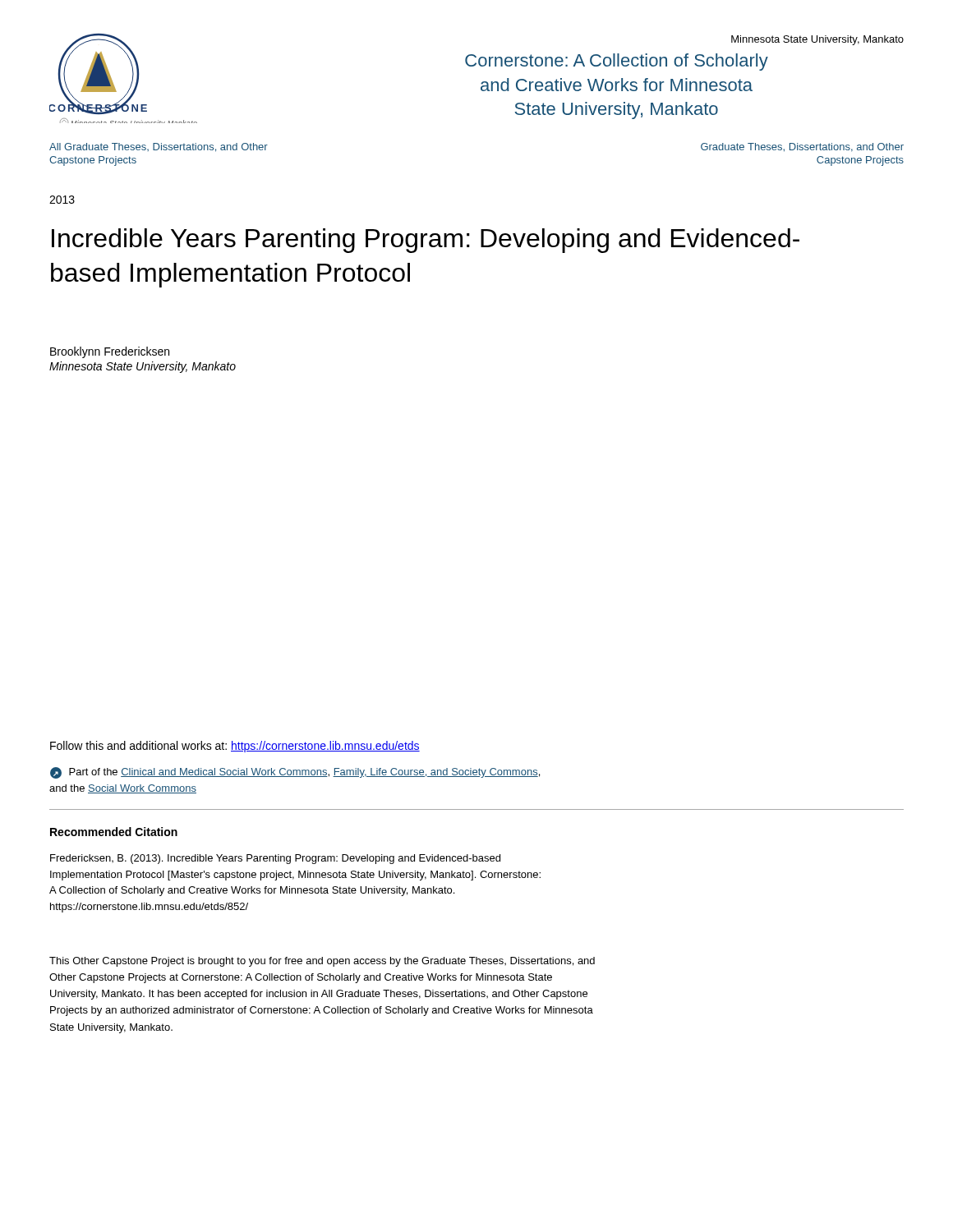
Task: Locate the text block that reads "Fredericksen, B. (2013)."
Action: tap(295, 882)
